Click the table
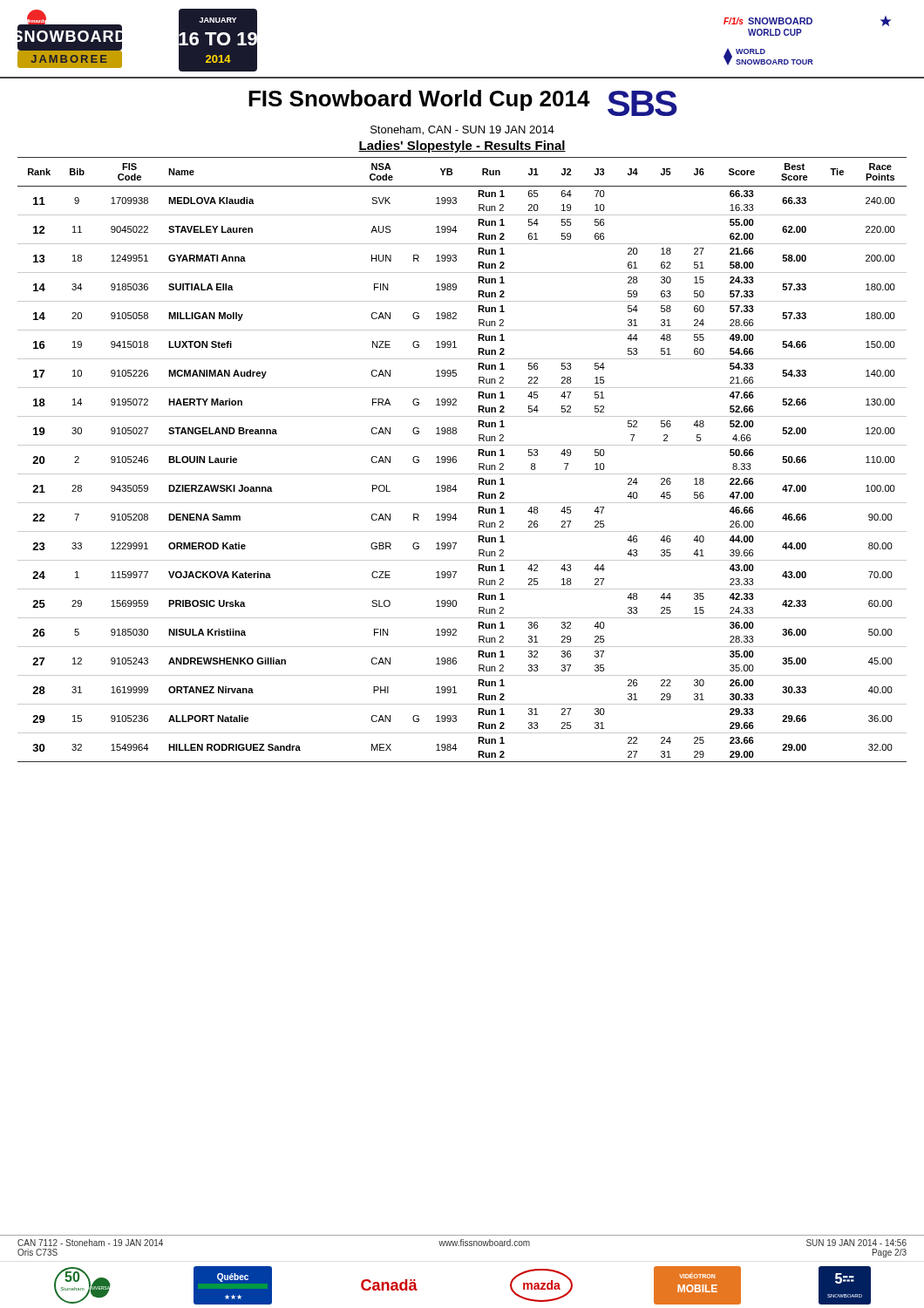Screen dimensions: 1308x924 pyautogui.click(x=462, y=460)
